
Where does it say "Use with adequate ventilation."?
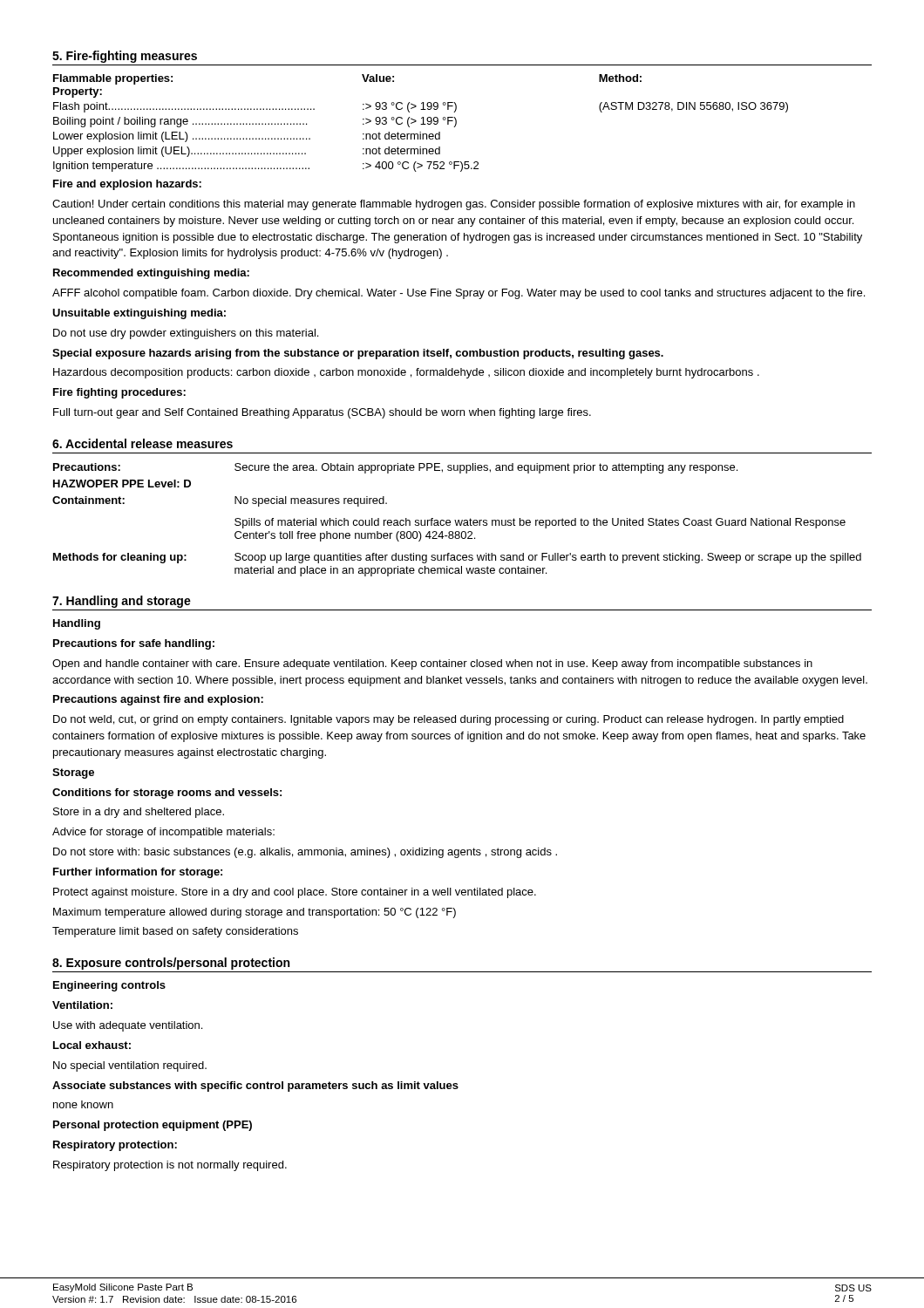[128, 1026]
